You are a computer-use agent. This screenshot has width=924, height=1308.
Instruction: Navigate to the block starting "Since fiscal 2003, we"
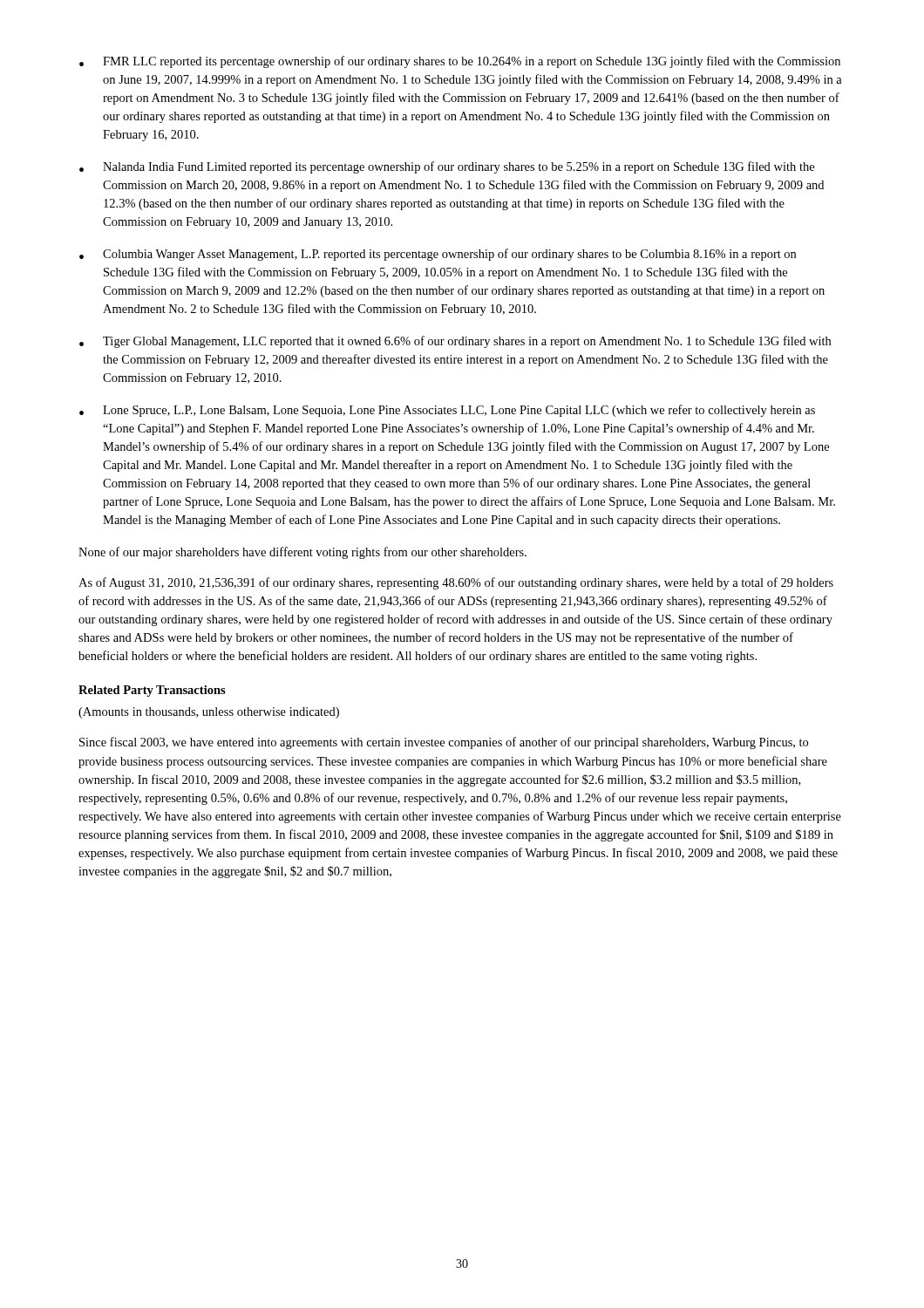tap(460, 807)
